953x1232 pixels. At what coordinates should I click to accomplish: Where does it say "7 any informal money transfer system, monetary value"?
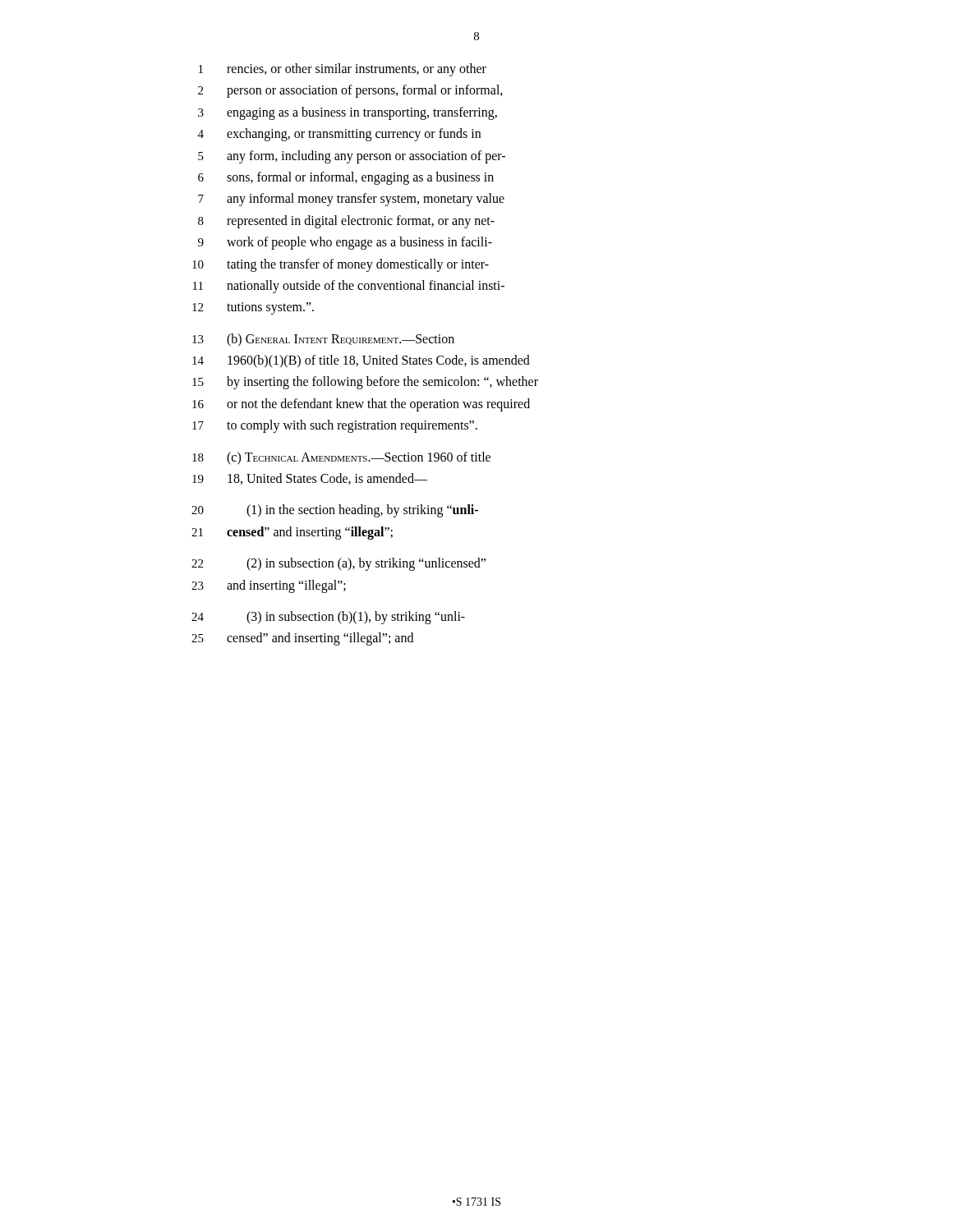[x=509, y=199]
